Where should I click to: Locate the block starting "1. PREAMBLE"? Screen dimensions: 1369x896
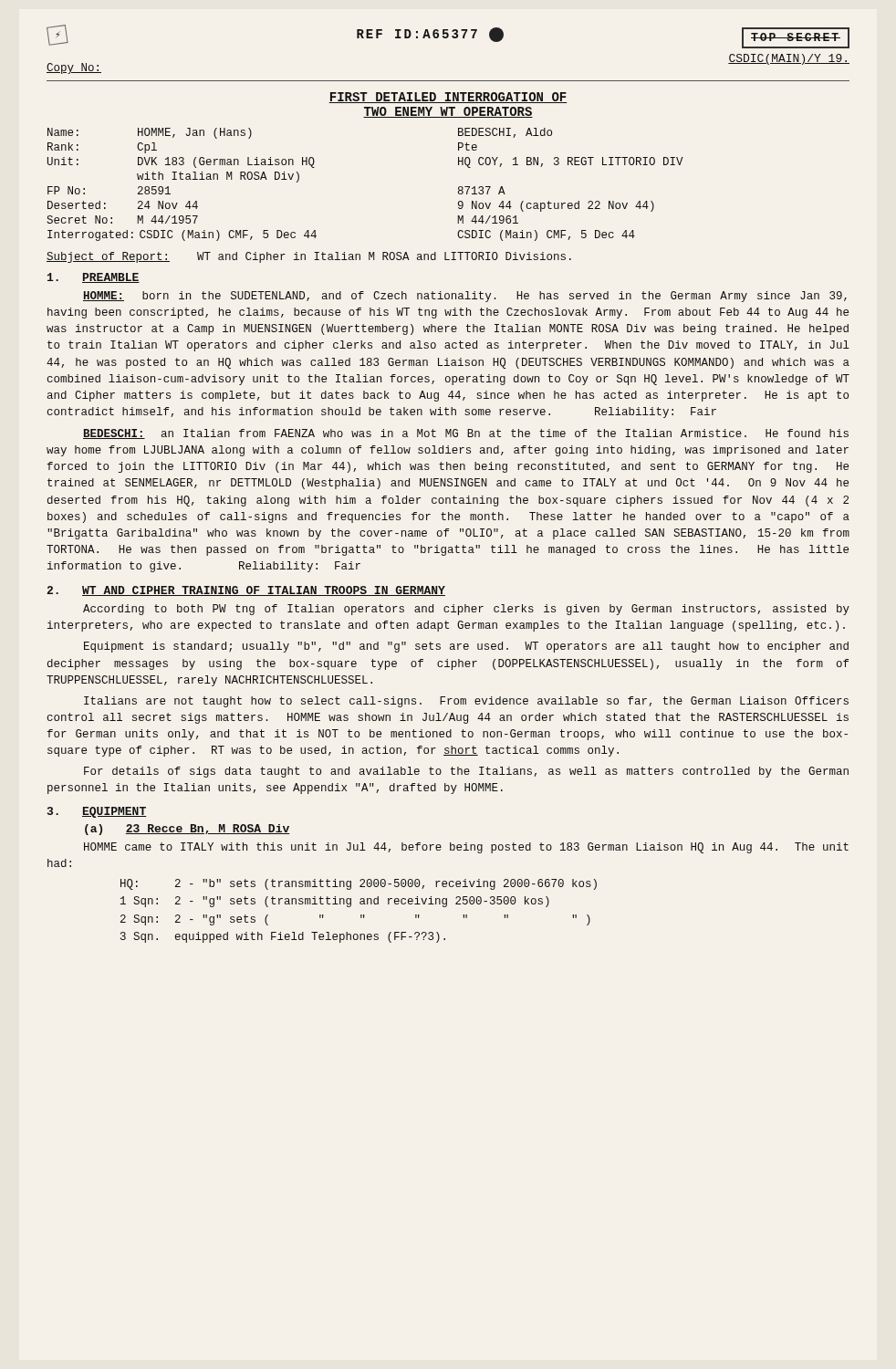click(93, 278)
